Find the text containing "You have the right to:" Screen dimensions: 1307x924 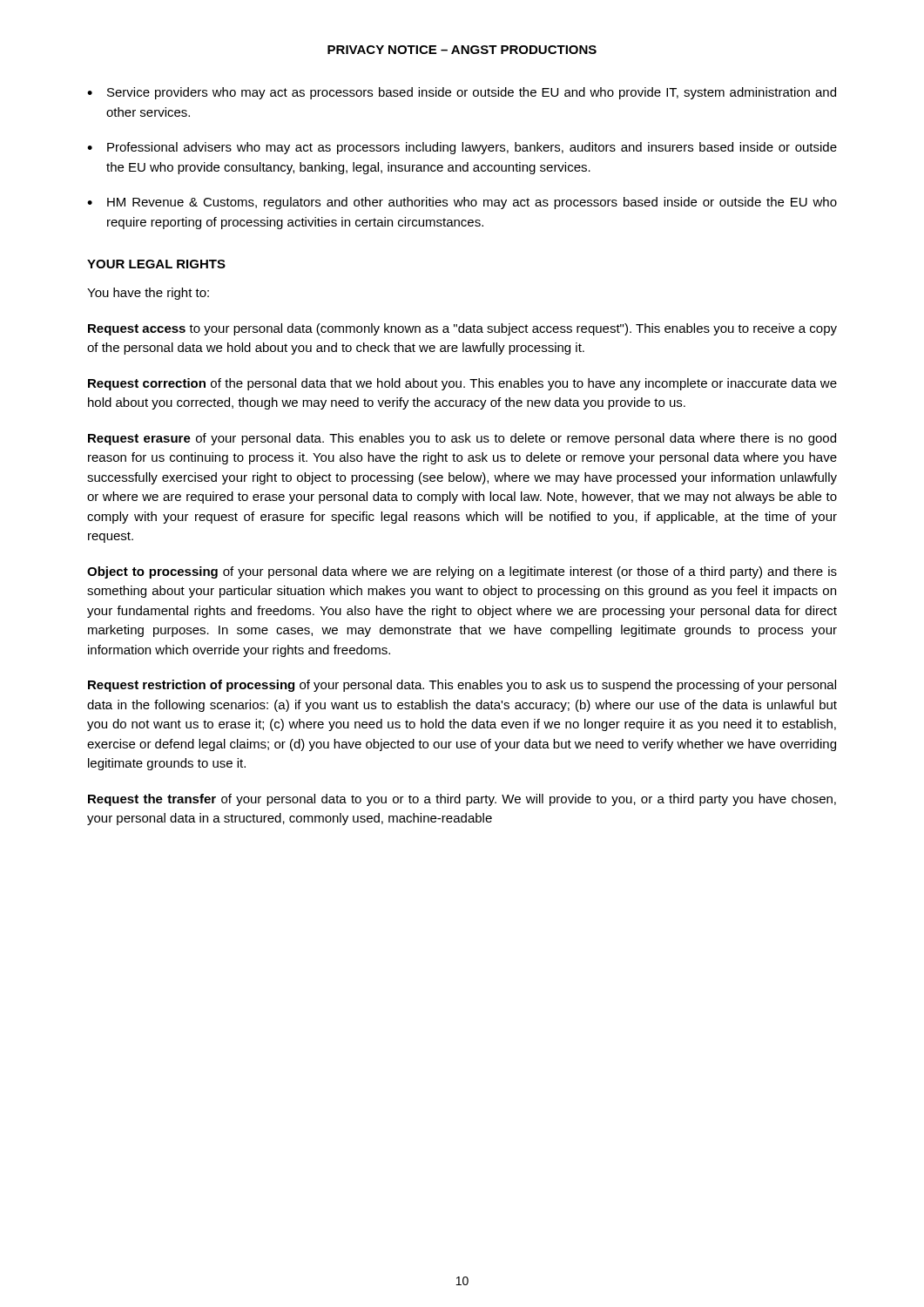coord(149,292)
